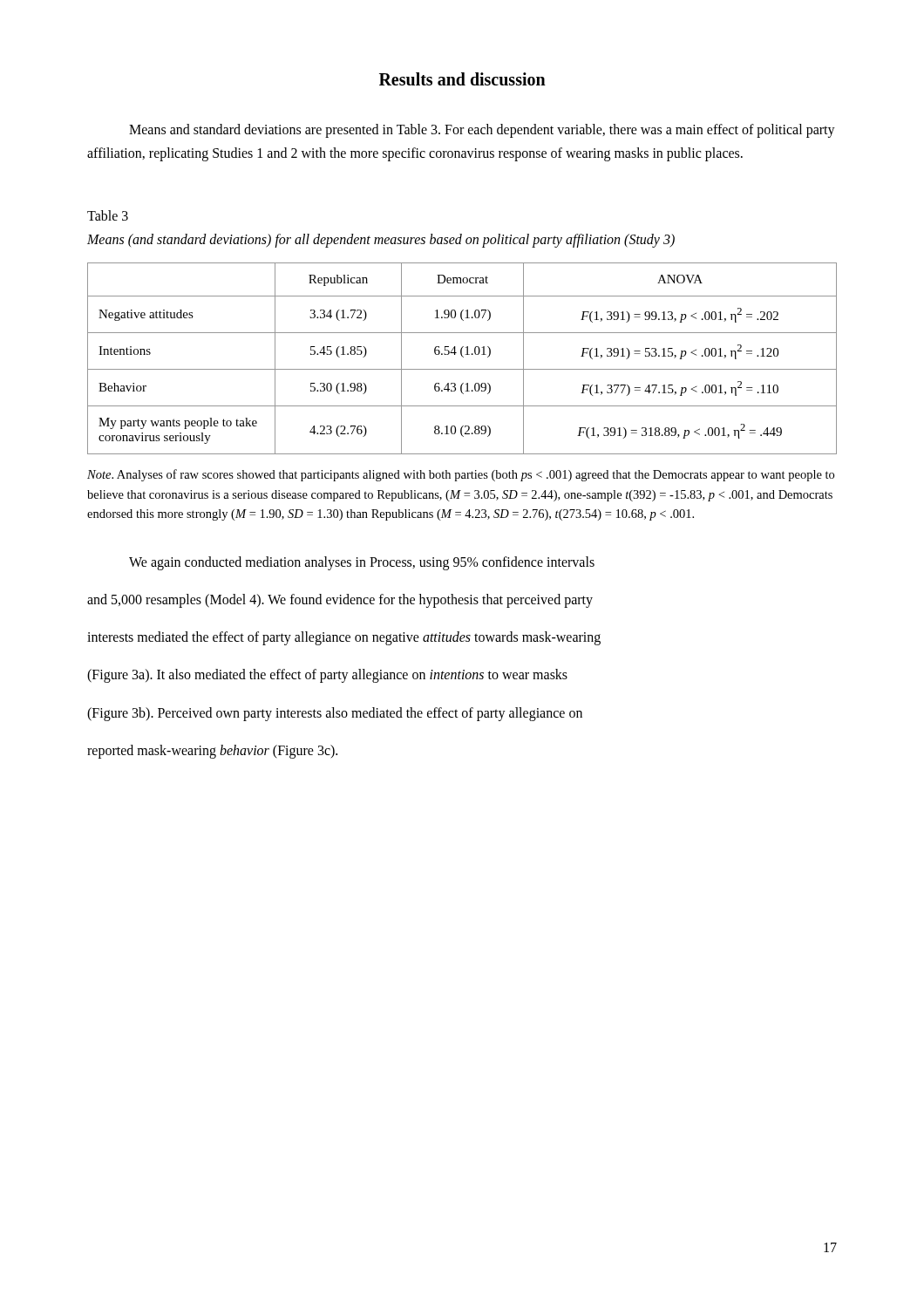Locate the caption with the text "Means (and standard deviations) for"

coord(381,240)
